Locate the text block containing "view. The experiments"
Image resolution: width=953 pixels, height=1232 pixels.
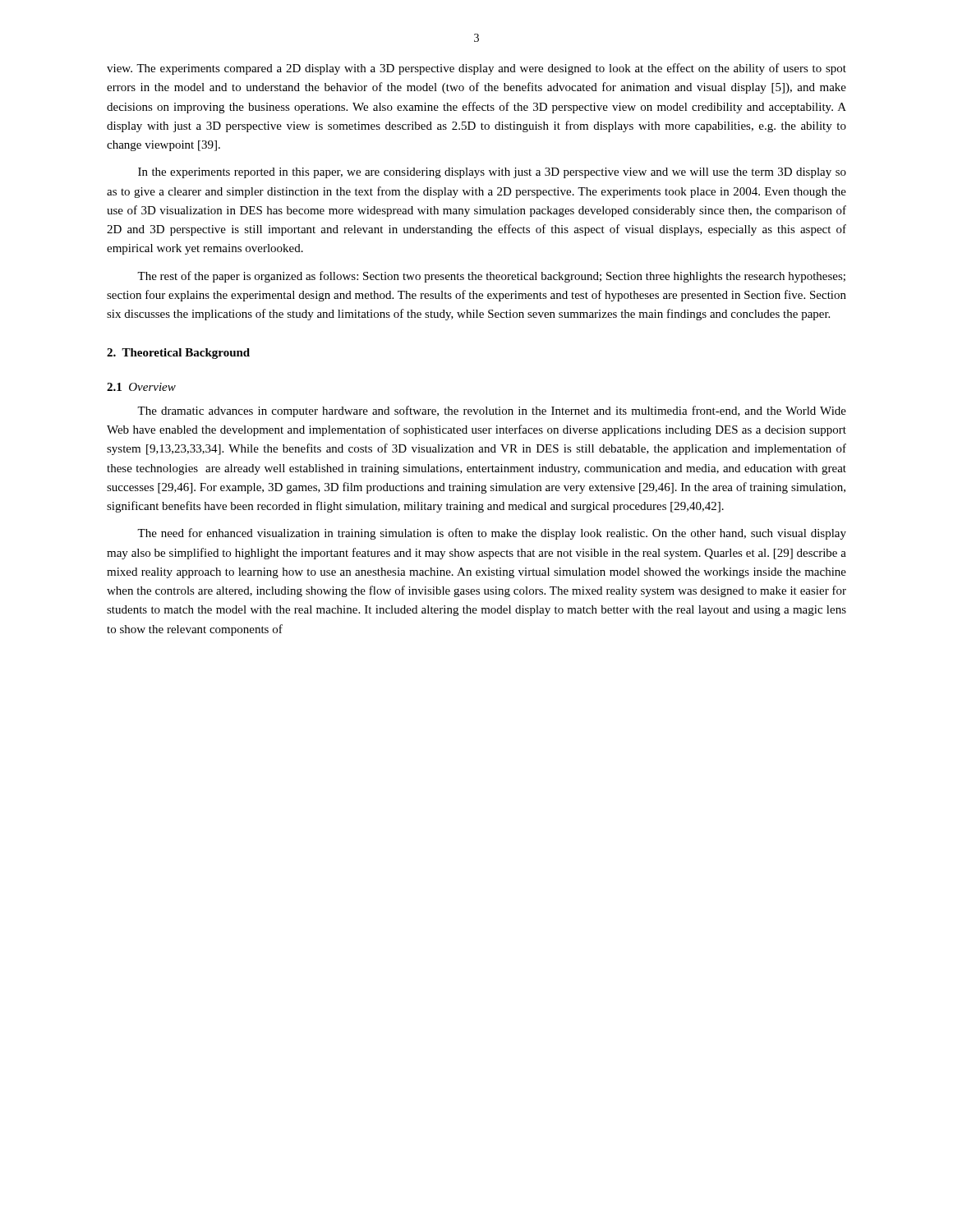(476, 107)
